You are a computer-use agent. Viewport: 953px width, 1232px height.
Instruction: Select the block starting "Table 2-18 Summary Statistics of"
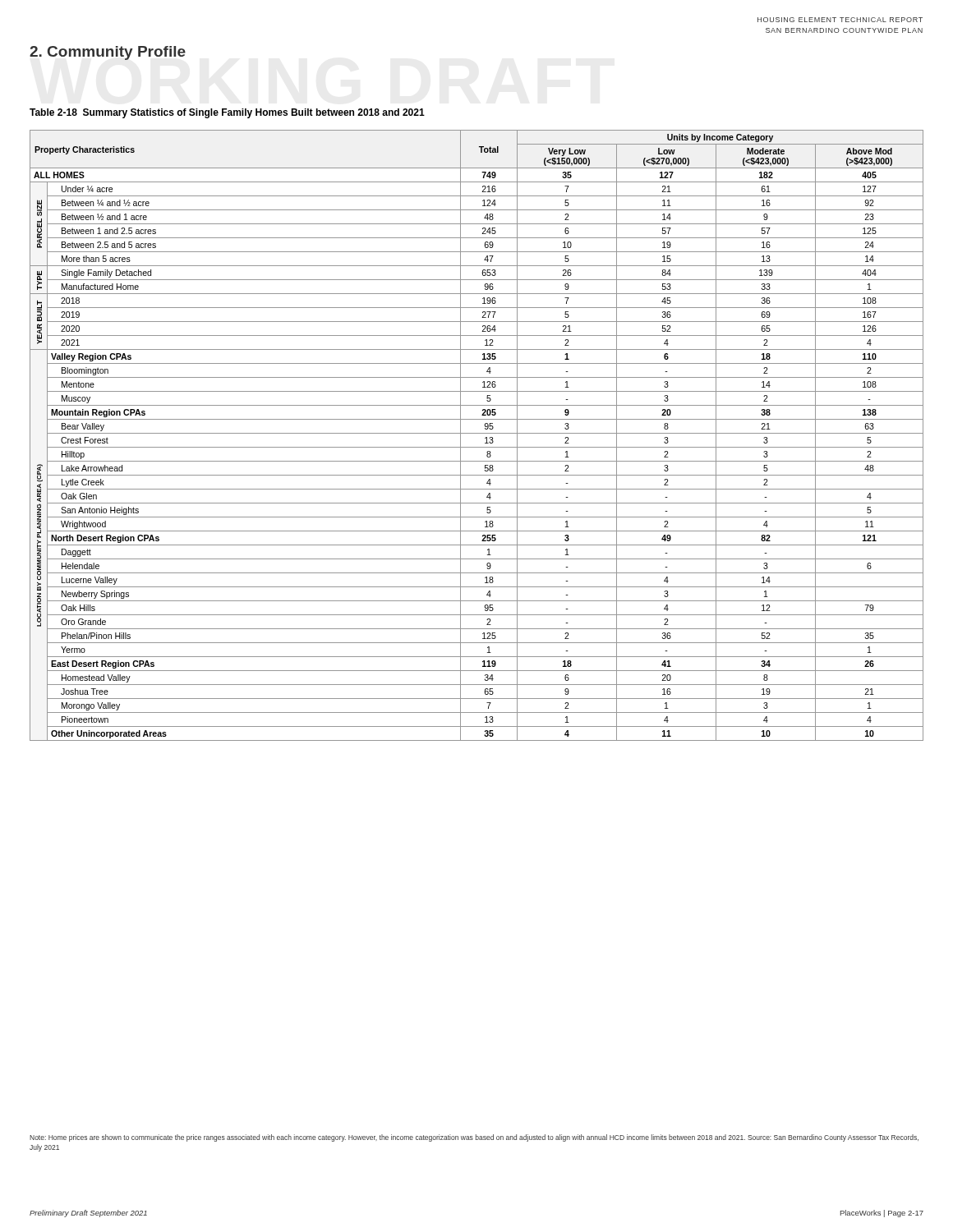(x=227, y=113)
